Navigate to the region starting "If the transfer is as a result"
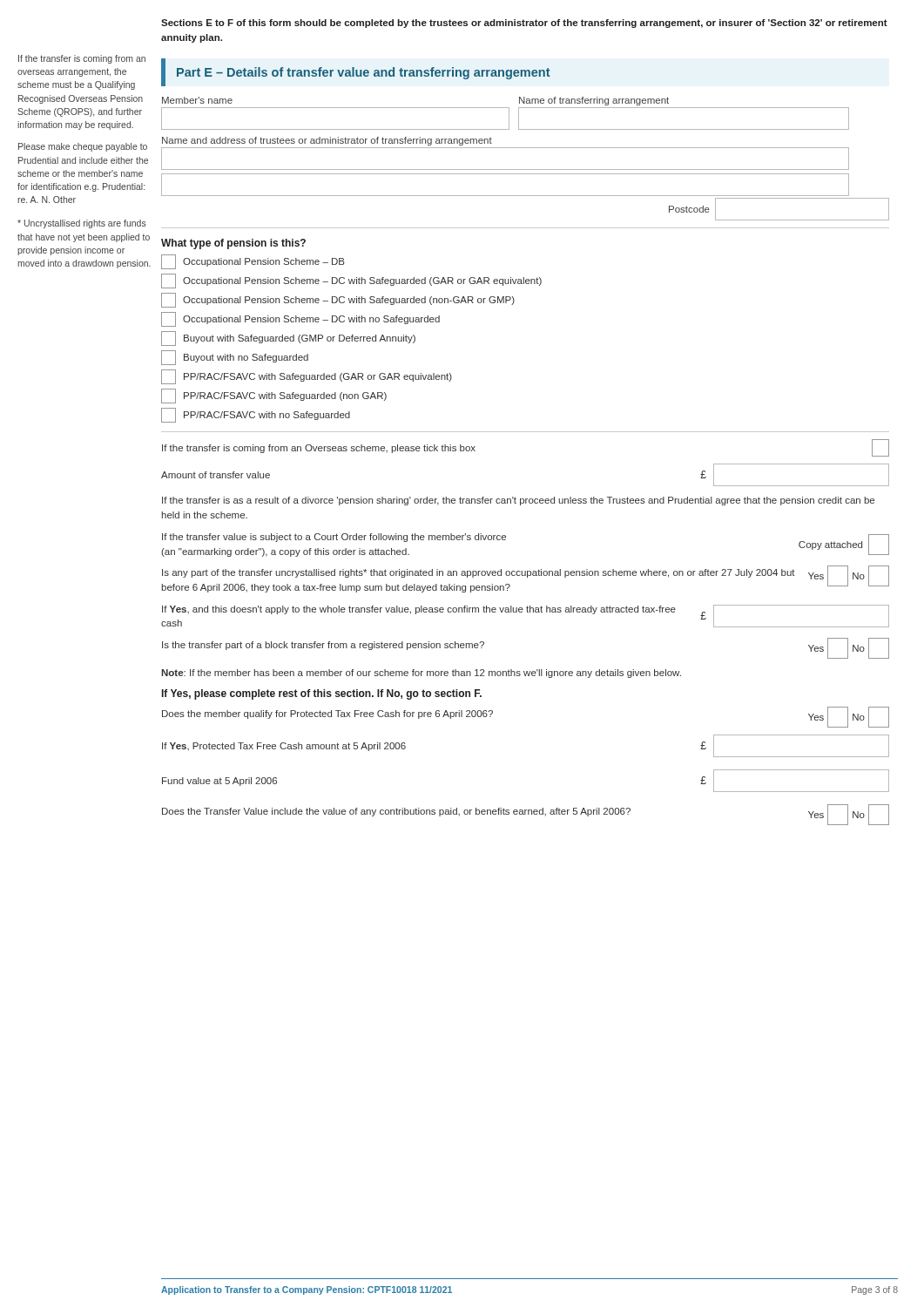Image resolution: width=924 pixels, height=1307 pixels. (x=518, y=507)
